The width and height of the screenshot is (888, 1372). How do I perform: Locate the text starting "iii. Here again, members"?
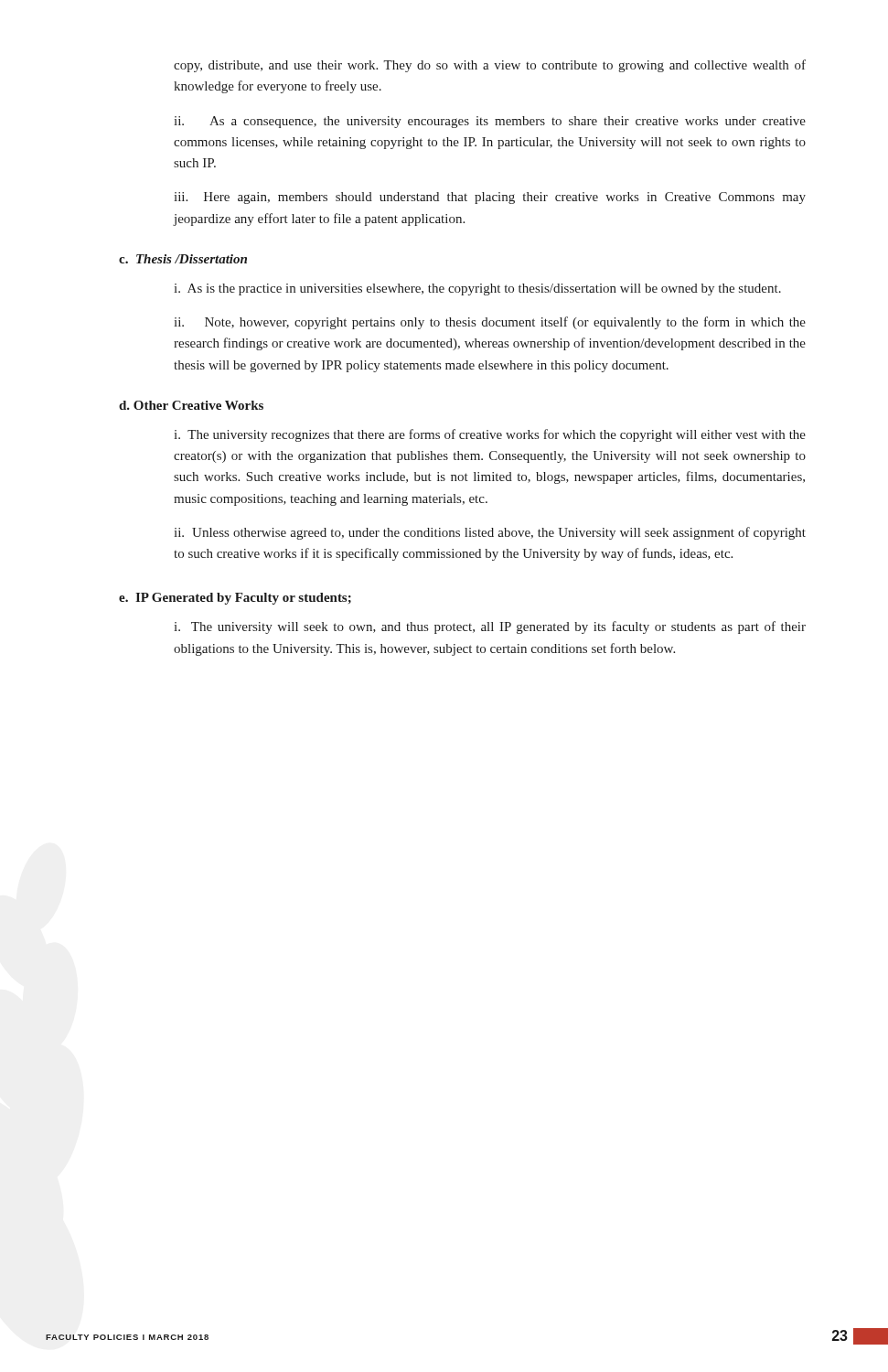[x=490, y=208]
